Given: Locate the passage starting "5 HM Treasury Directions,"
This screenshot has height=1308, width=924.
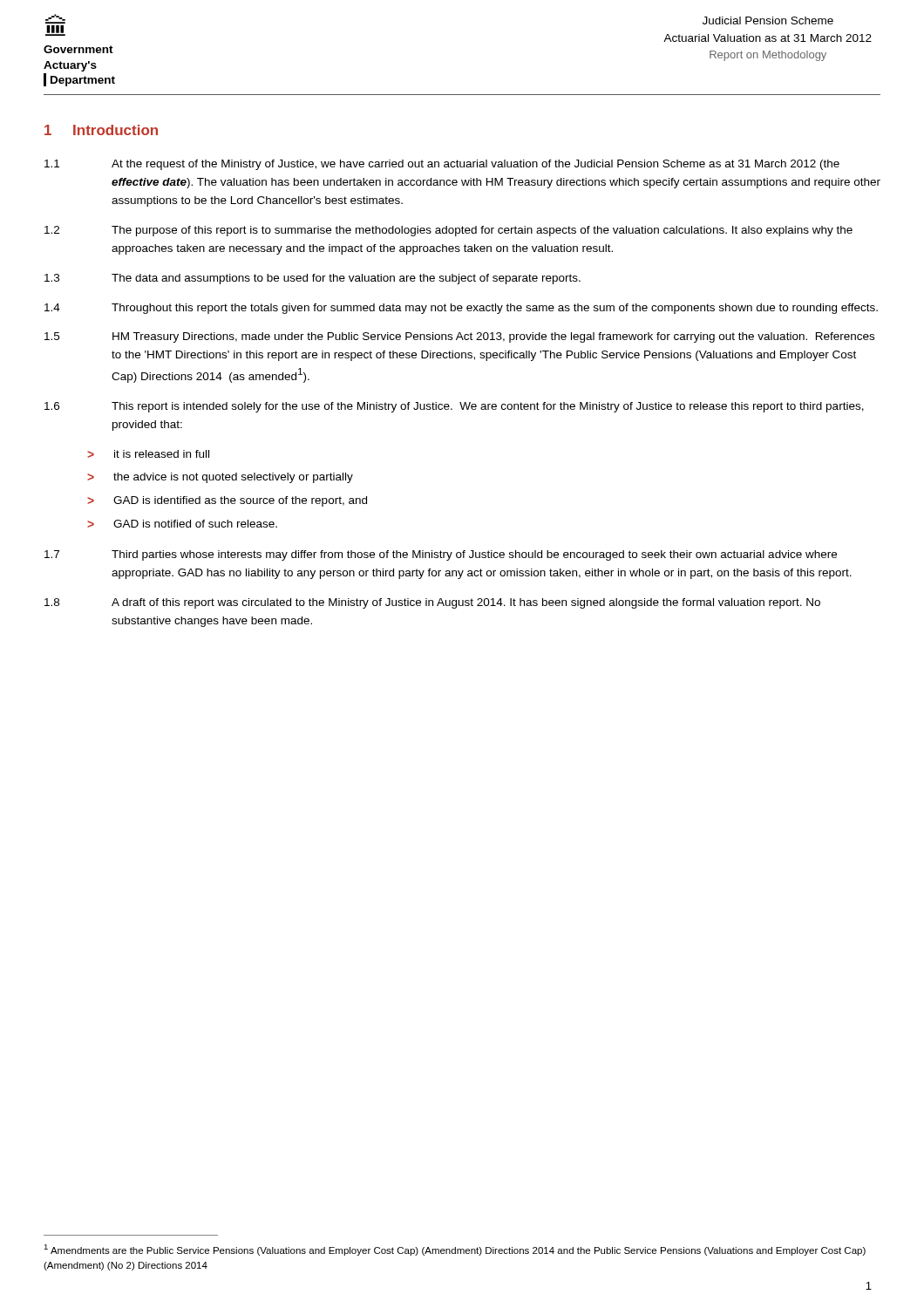Looking at the screenshot, I should 462,357.
